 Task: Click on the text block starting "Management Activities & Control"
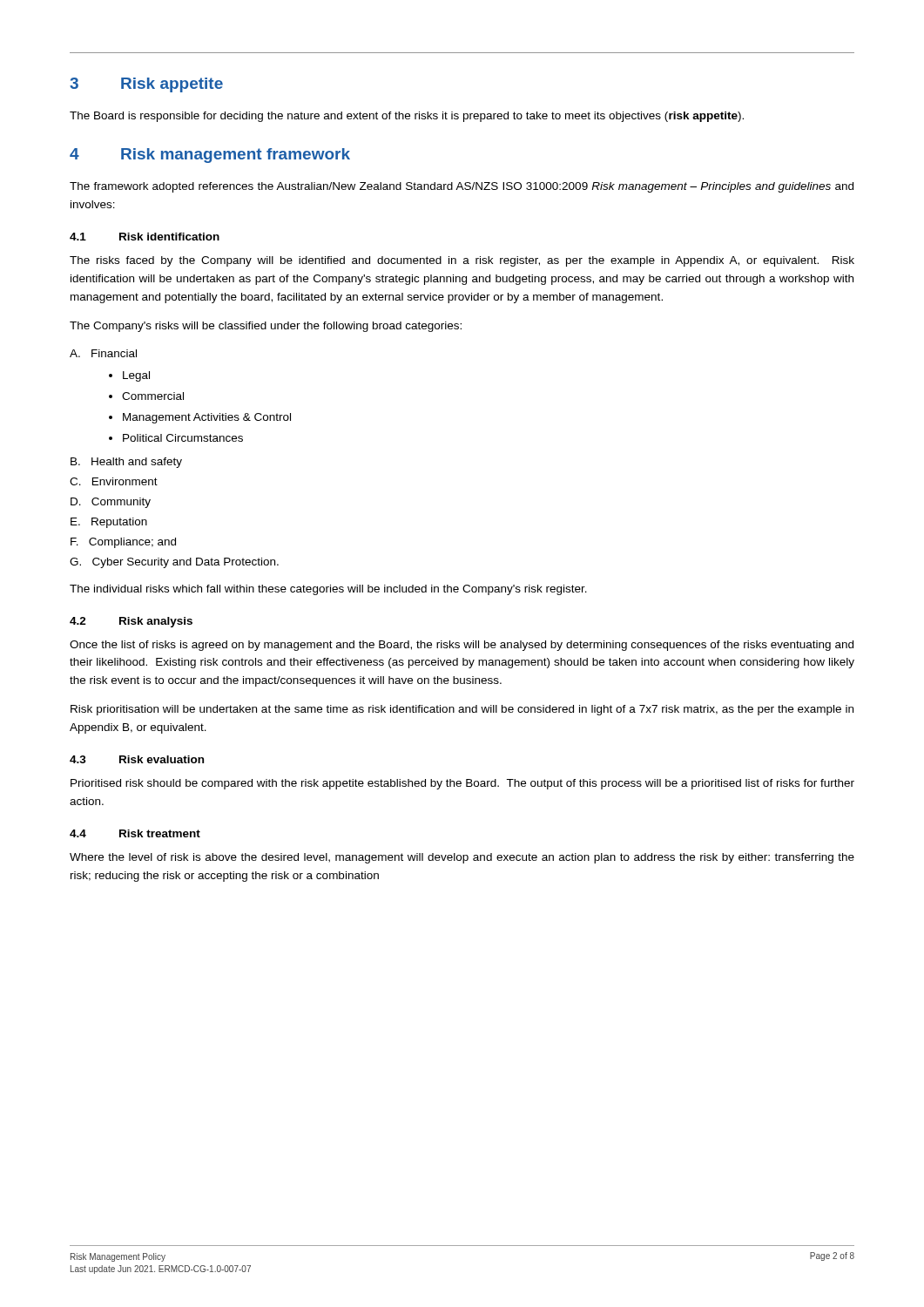[x=207, y=417]
